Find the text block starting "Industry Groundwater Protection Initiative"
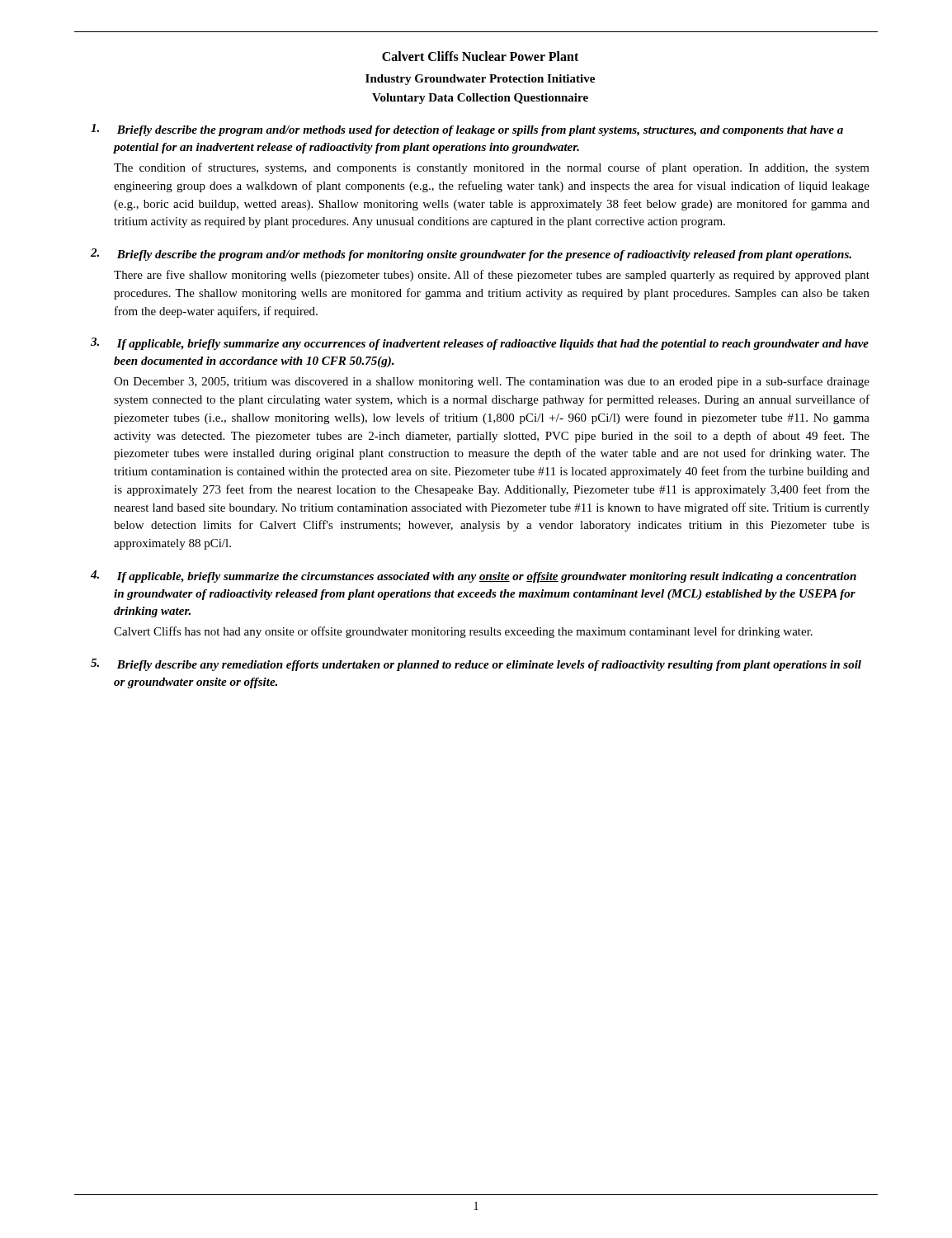952x1238 pixels. click(480, 88)
